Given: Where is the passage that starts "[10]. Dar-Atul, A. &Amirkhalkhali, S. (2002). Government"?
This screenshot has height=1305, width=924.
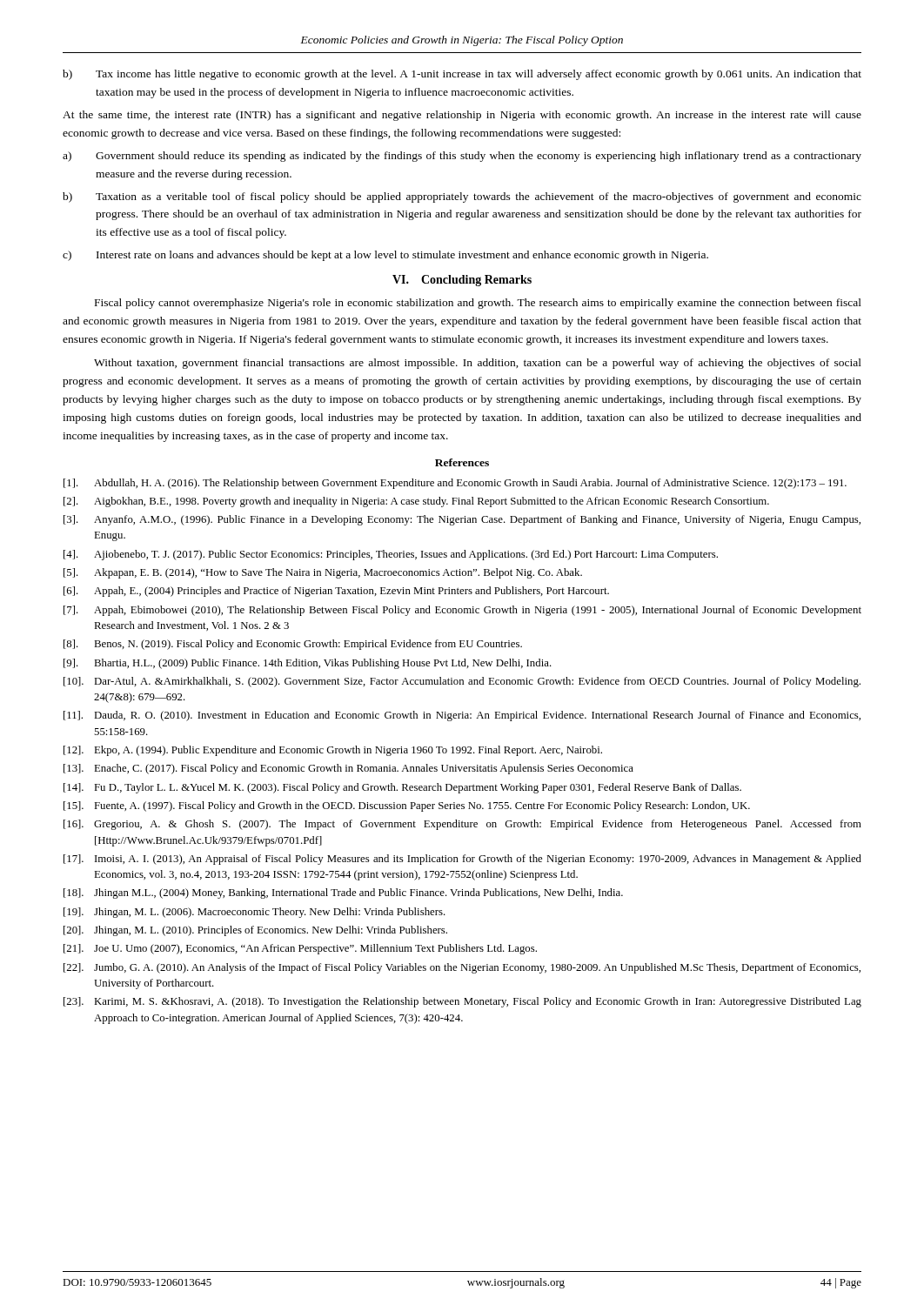Looking at the screenshot, I should 462,689.
